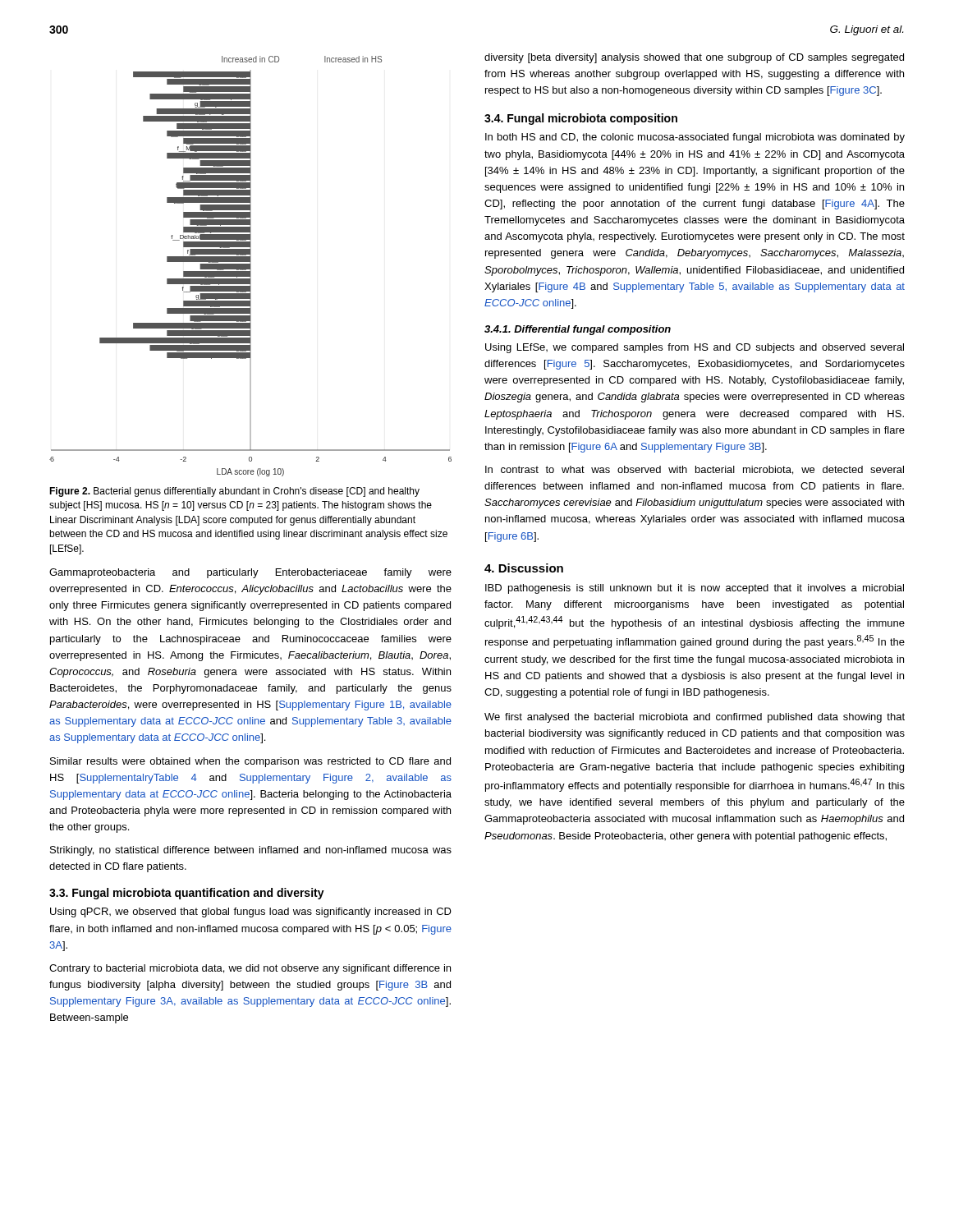Click the passage that begins "Contrary to bacterial microbiota data, we did"
The width and height of the screenshot is (954, 1232).
click(250, 993)
